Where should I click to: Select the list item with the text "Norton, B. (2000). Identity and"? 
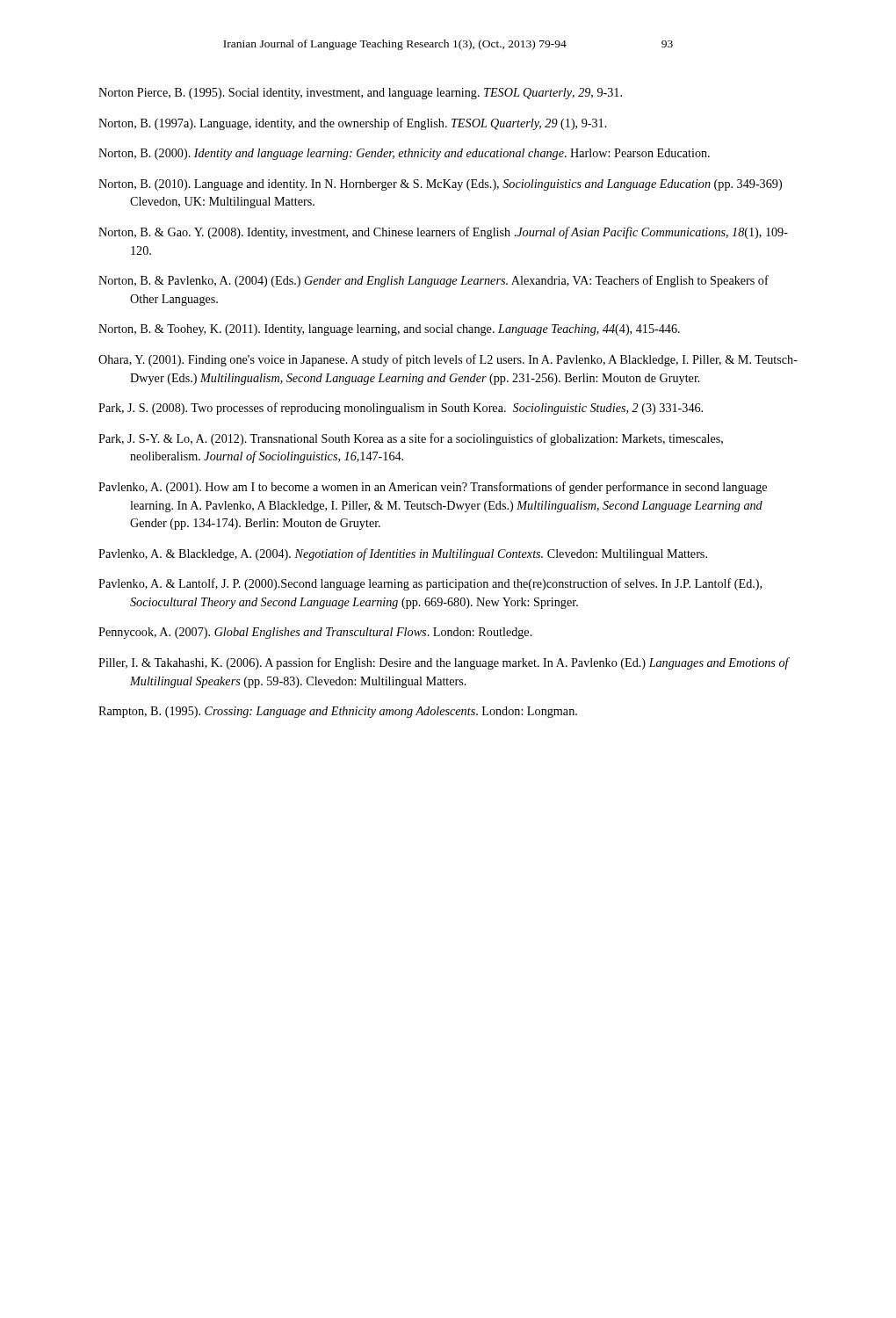(x=404, y=153)
